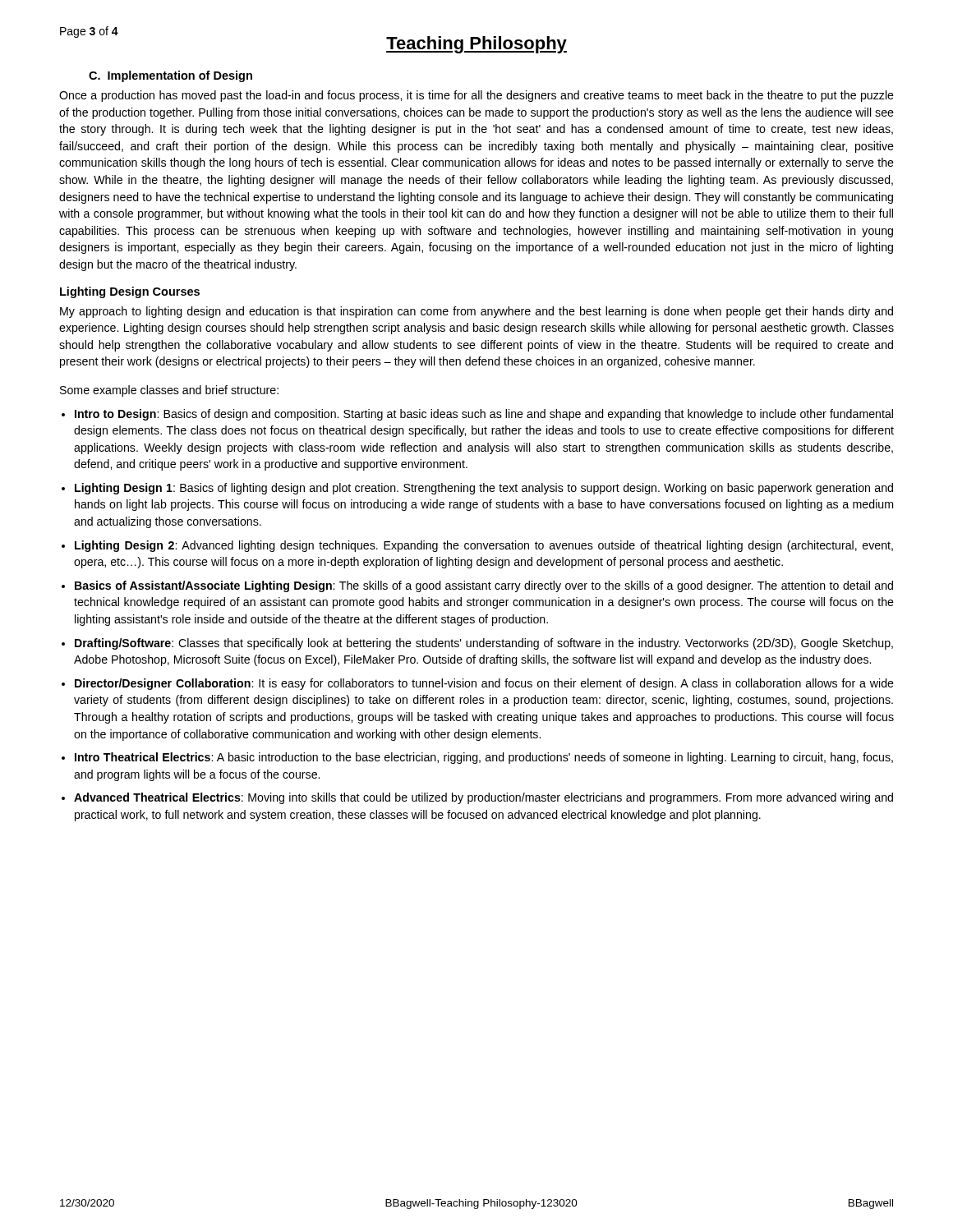This screenshot has width=953, height=1232.
Task: Find the block on this page that starts "Lighting Design 1: Basics of lighting design"
Action: [484, 505]
